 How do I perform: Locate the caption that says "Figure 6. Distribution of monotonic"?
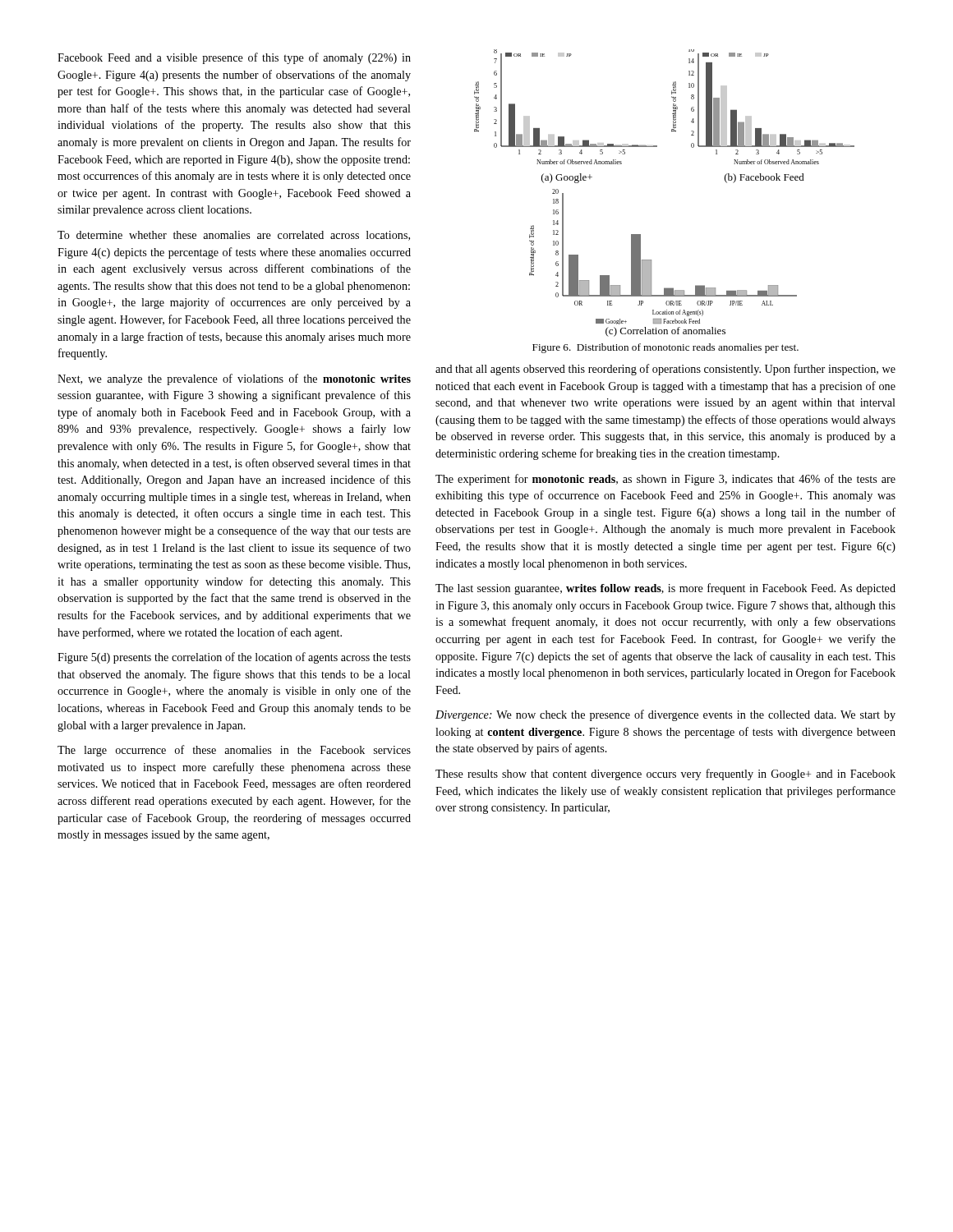click(665, 347)
